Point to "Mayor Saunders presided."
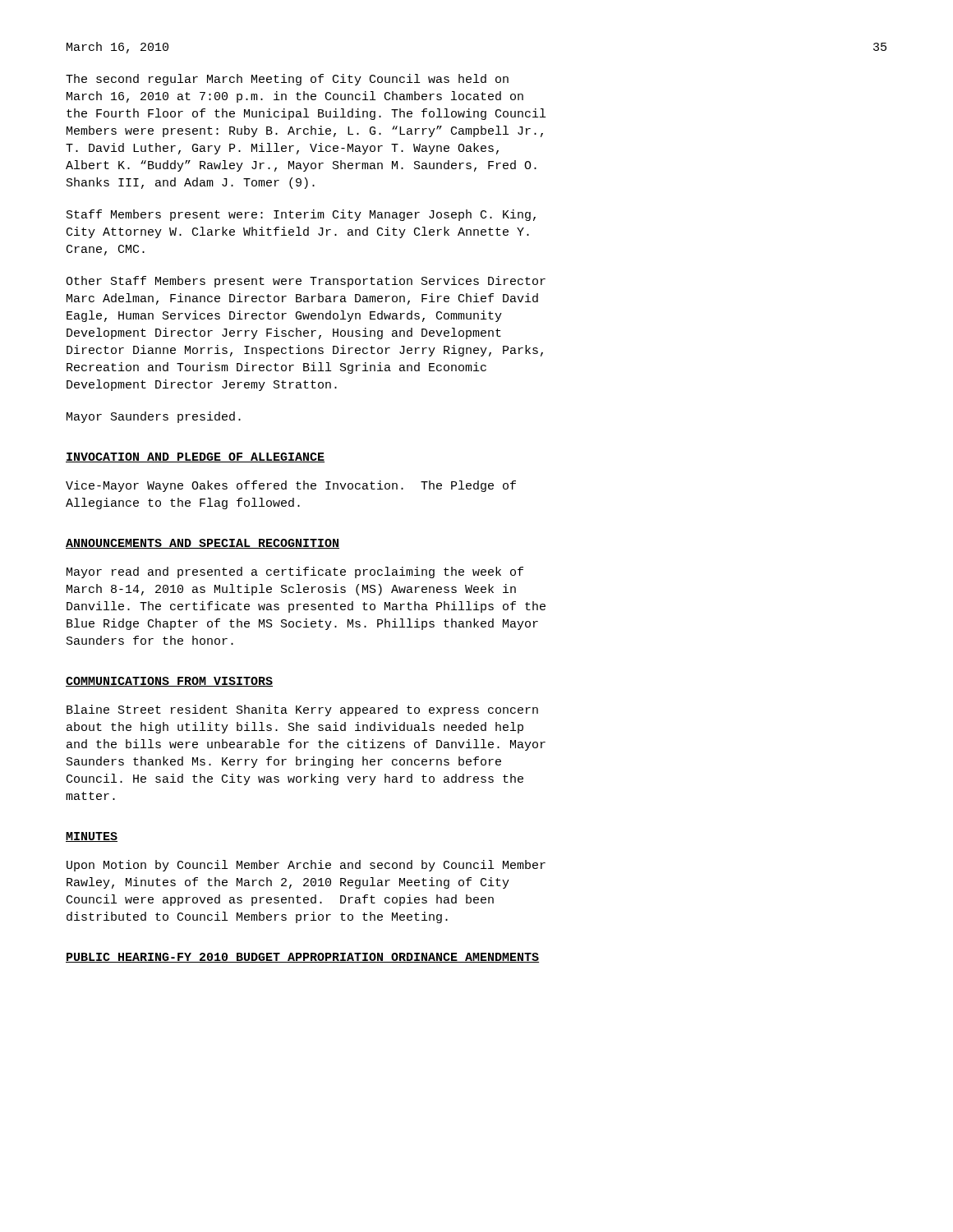The width and height of the screenshot is (953, 1232). coord(154,418)
